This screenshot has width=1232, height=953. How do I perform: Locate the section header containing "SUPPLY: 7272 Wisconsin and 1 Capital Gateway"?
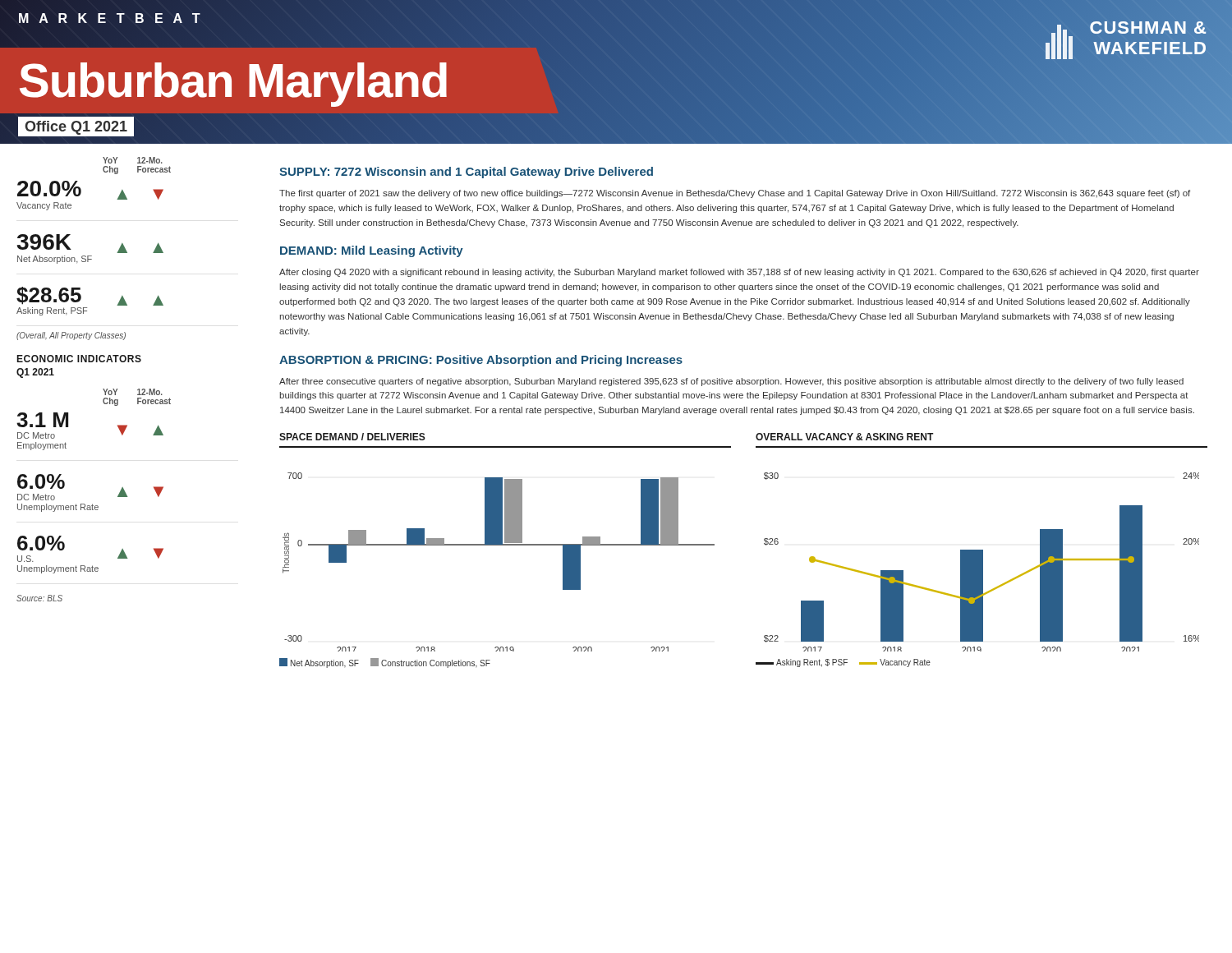[x=466, y=173]
